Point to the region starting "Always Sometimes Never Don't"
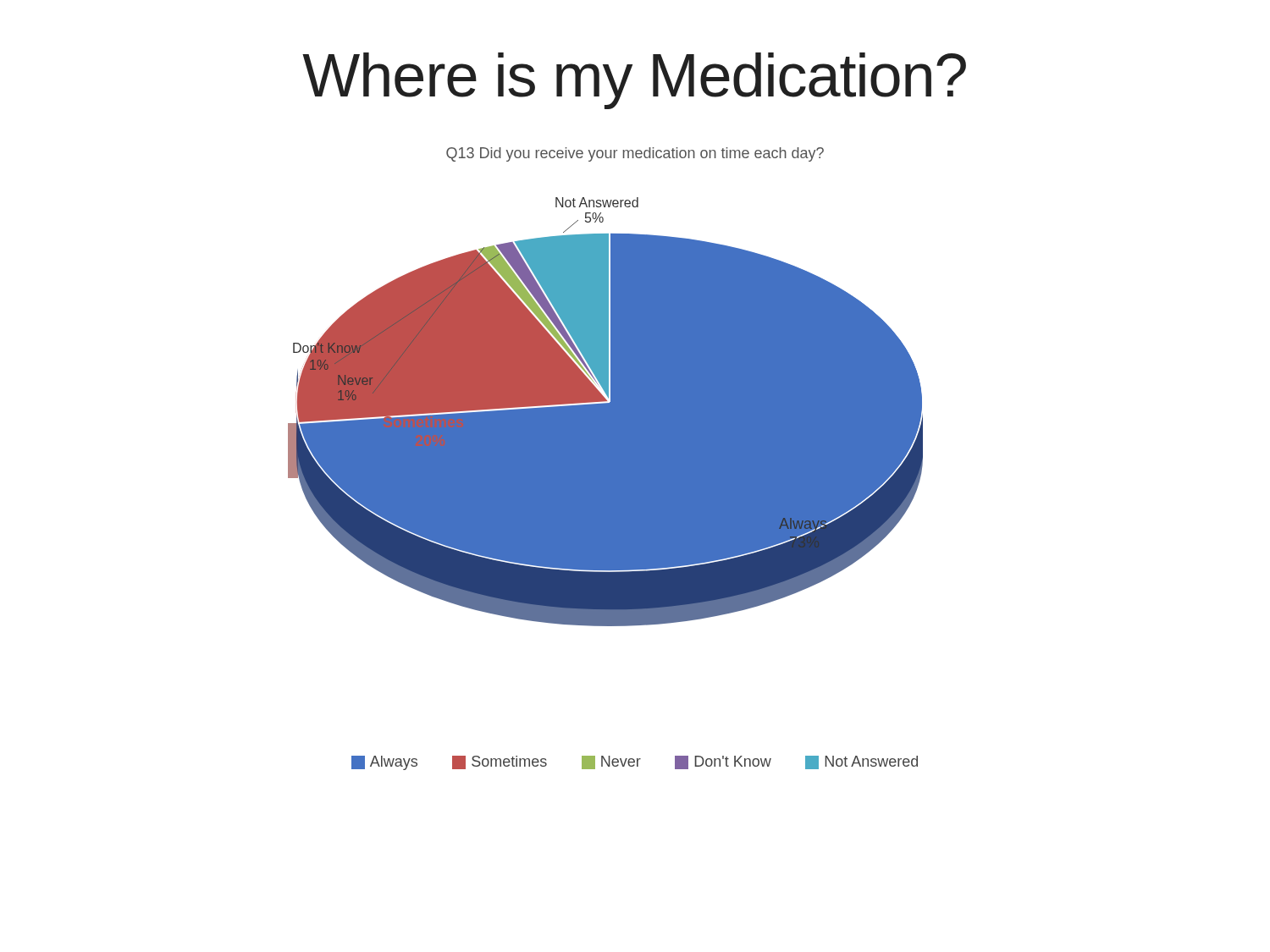 [635, 762]
